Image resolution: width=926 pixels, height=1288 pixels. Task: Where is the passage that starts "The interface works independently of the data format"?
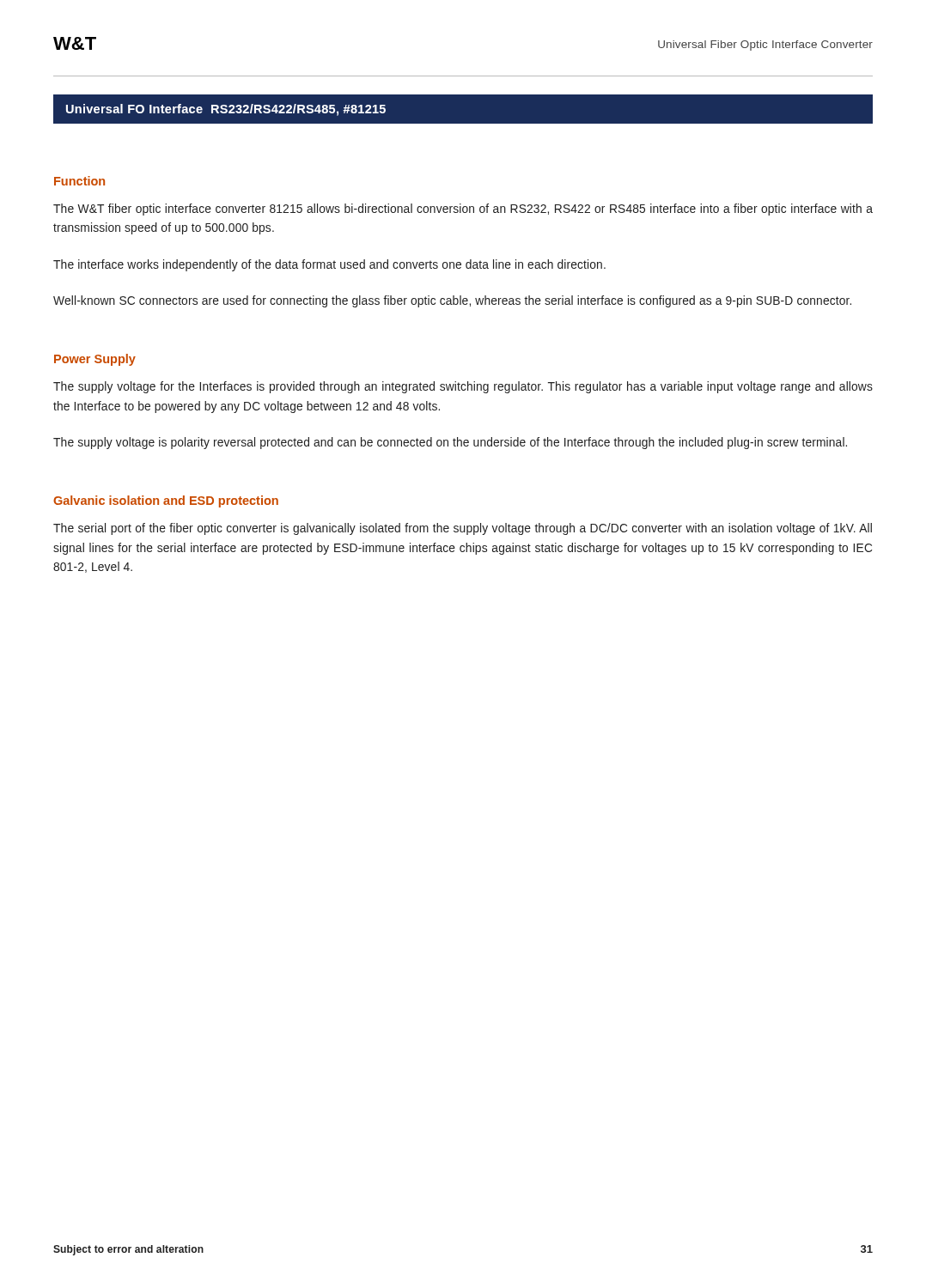click(330, 265)
